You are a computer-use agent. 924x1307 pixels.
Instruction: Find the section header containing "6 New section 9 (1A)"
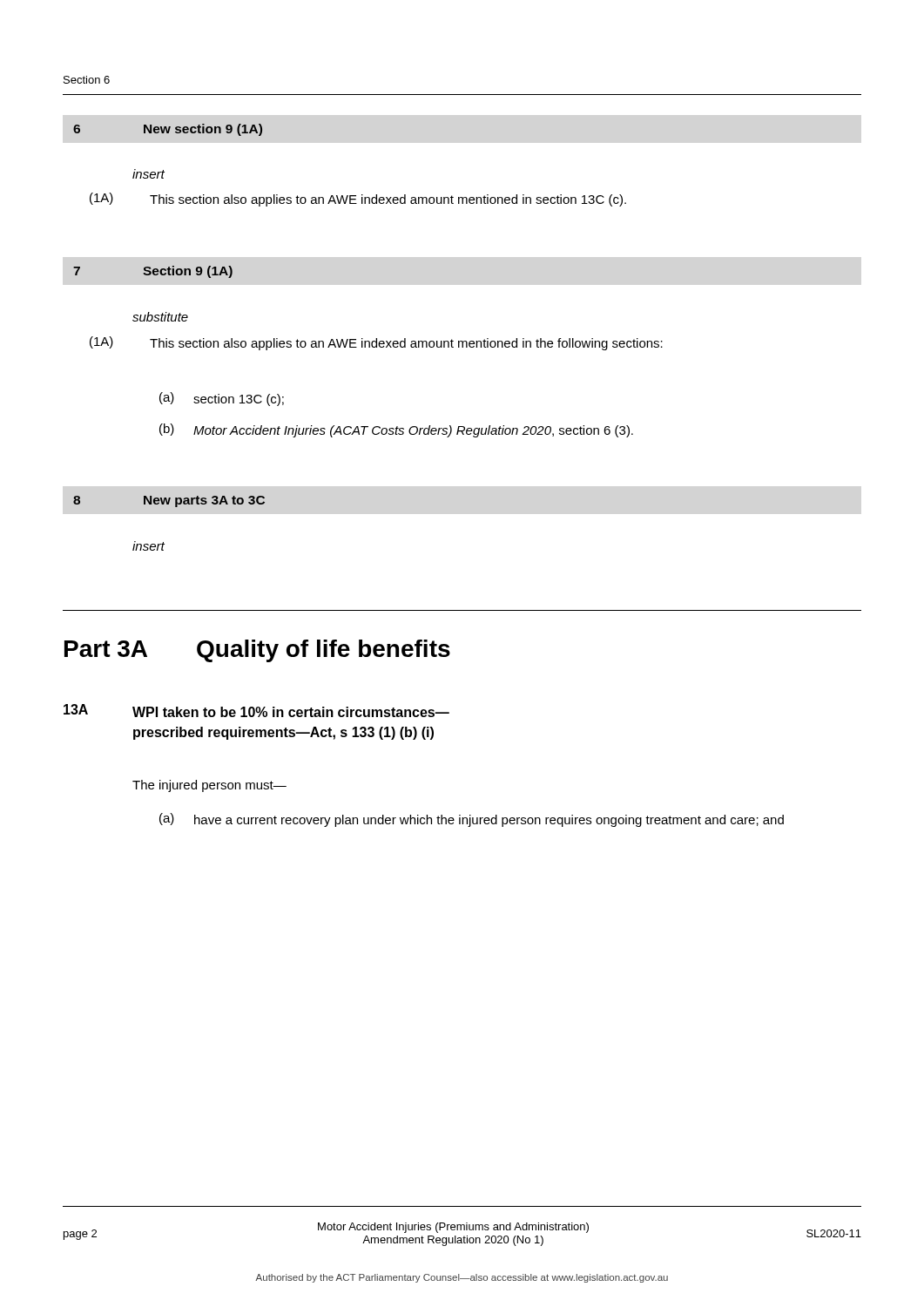pyautogui.click(x=168, y=130)
